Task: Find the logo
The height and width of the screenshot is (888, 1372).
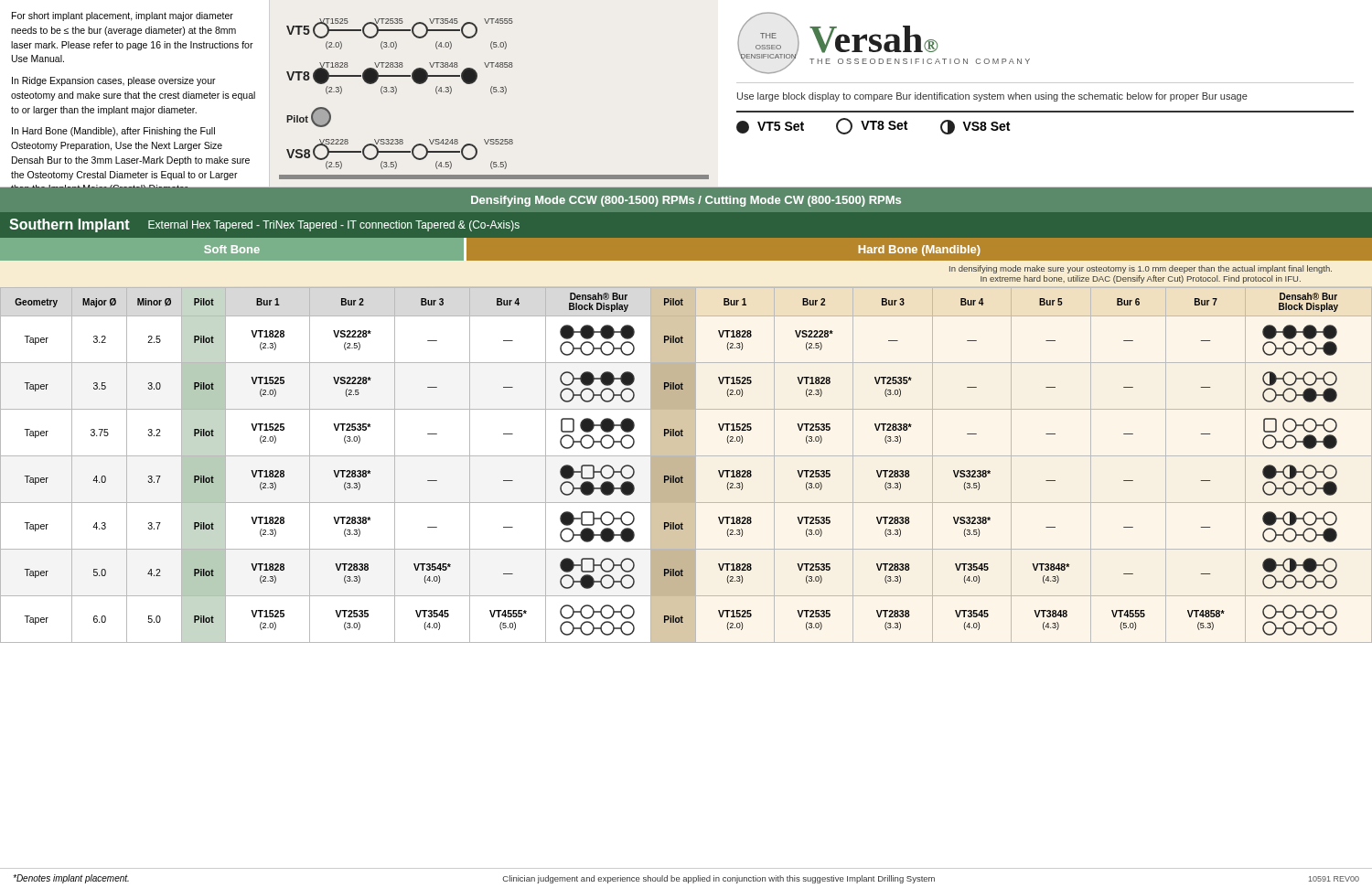Action: (x=1045, y=43)
